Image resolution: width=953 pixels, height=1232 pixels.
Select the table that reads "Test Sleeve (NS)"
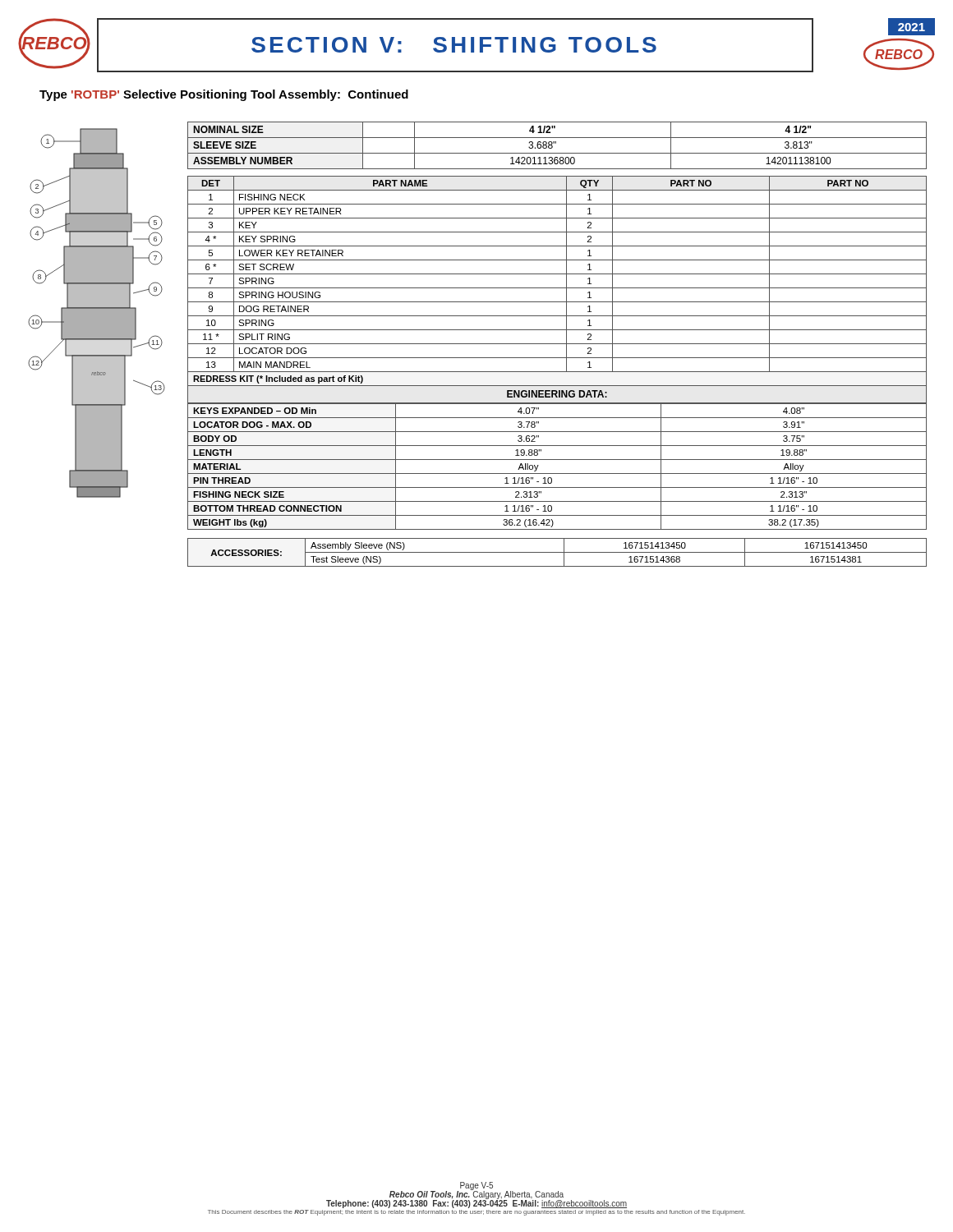[557, 552]
